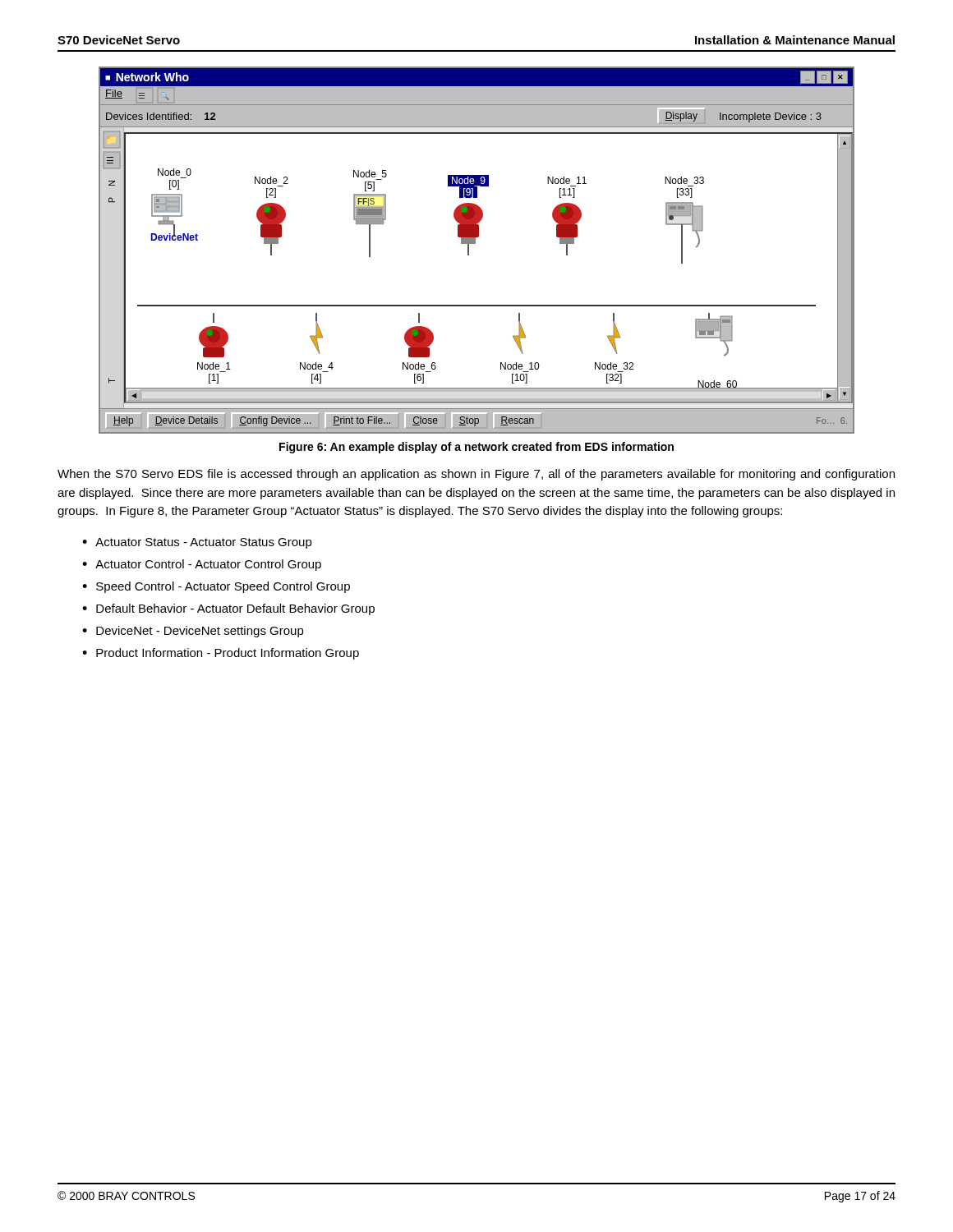The image size is (953, 1232).
Task: Select the element starting "• Product Information"
Action: (x=221, y=654)
